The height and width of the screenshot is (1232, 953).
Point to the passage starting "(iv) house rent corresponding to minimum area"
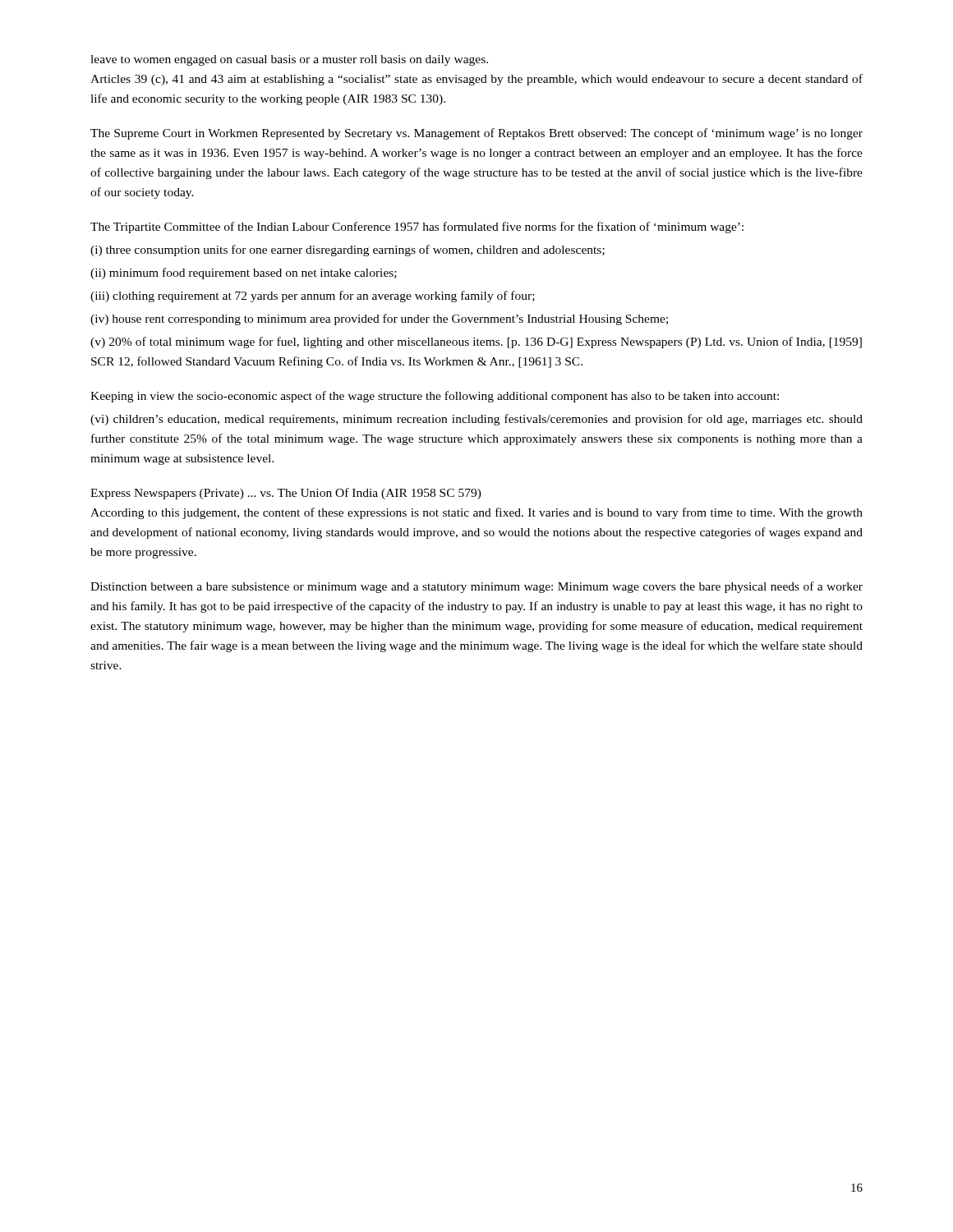(380, 318)
